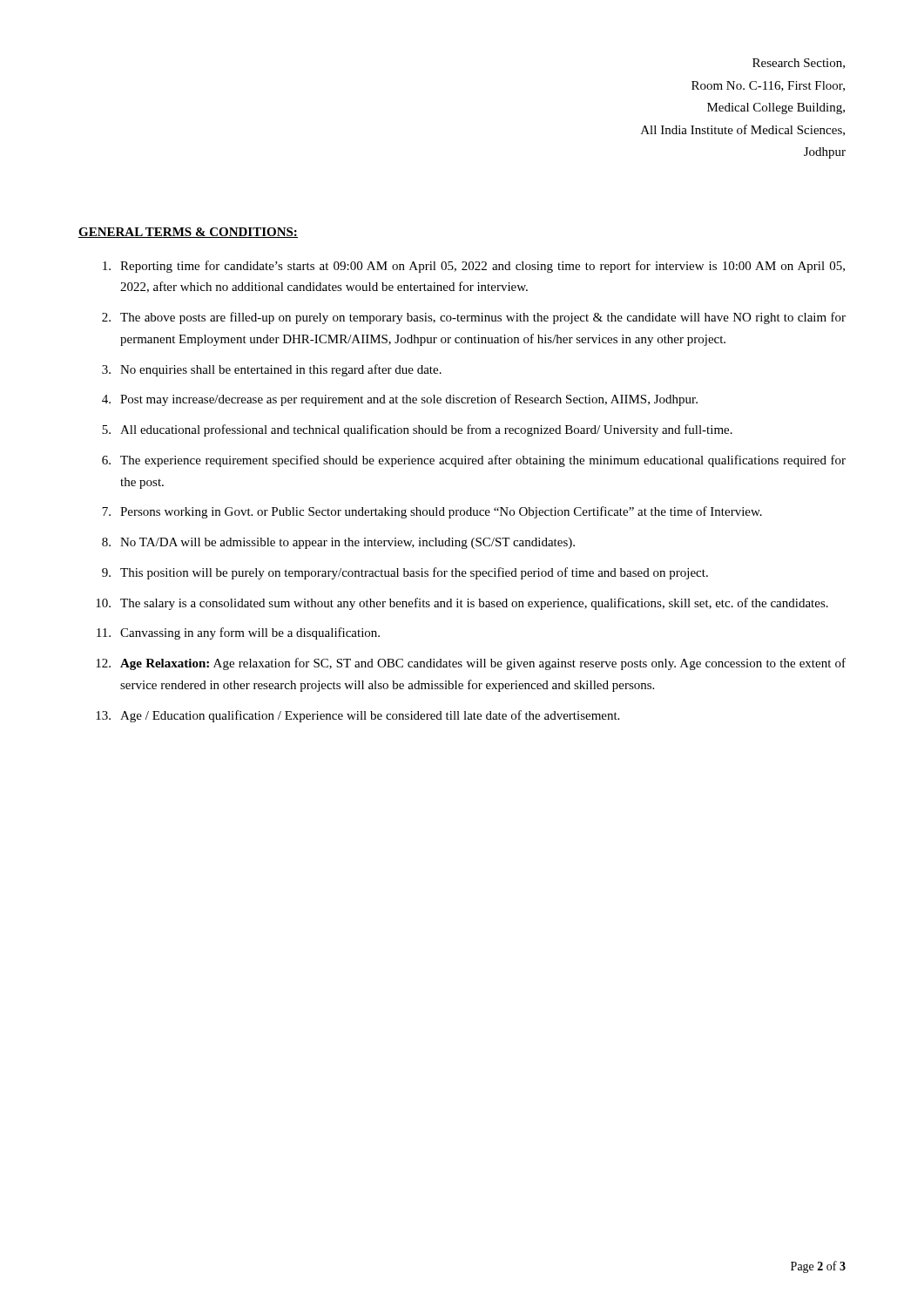Locate the block of text that opens with "12. Age Relaxation: Age relaxation"

tap(462, 674)
